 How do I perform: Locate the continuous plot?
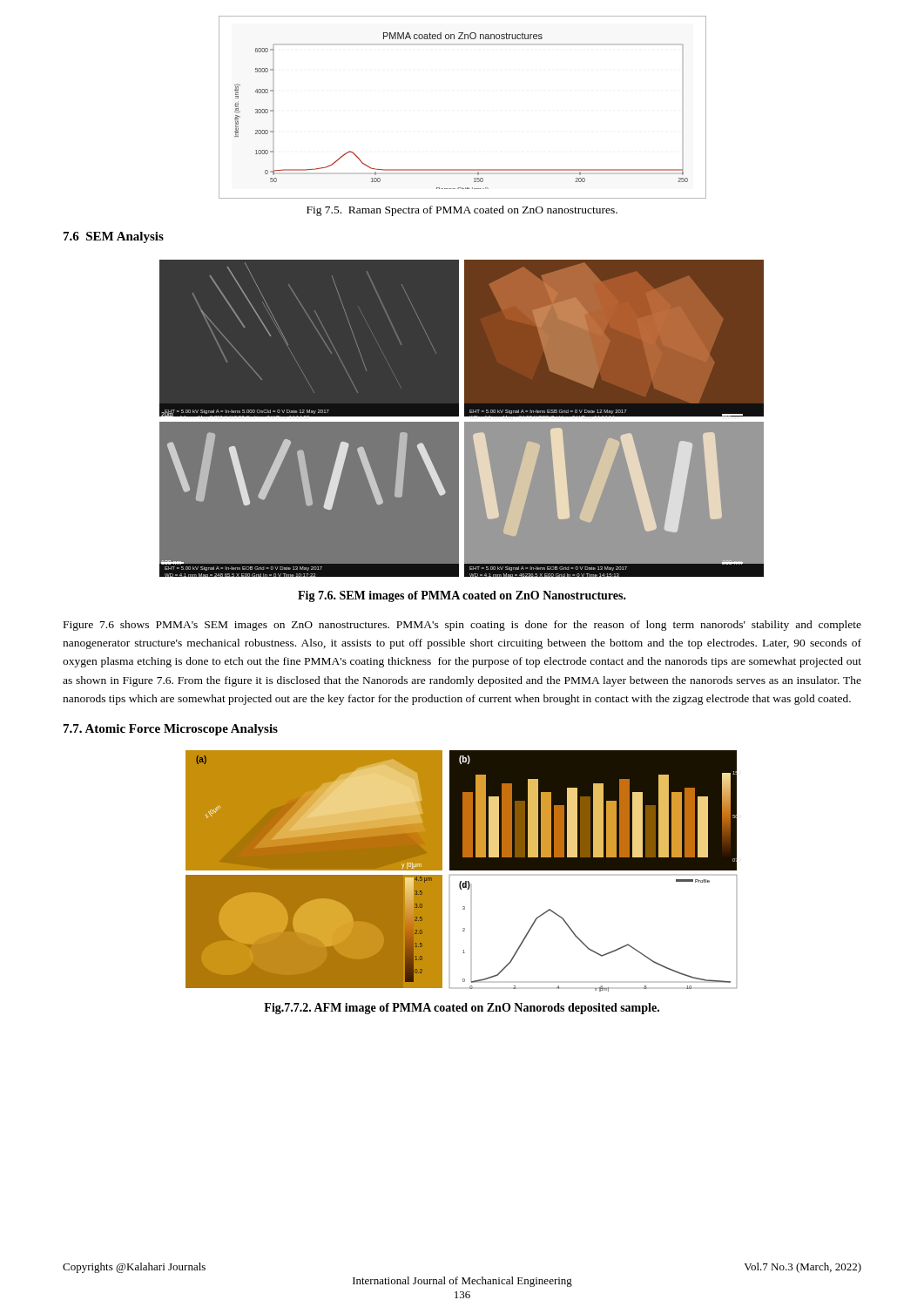point(462,107)
